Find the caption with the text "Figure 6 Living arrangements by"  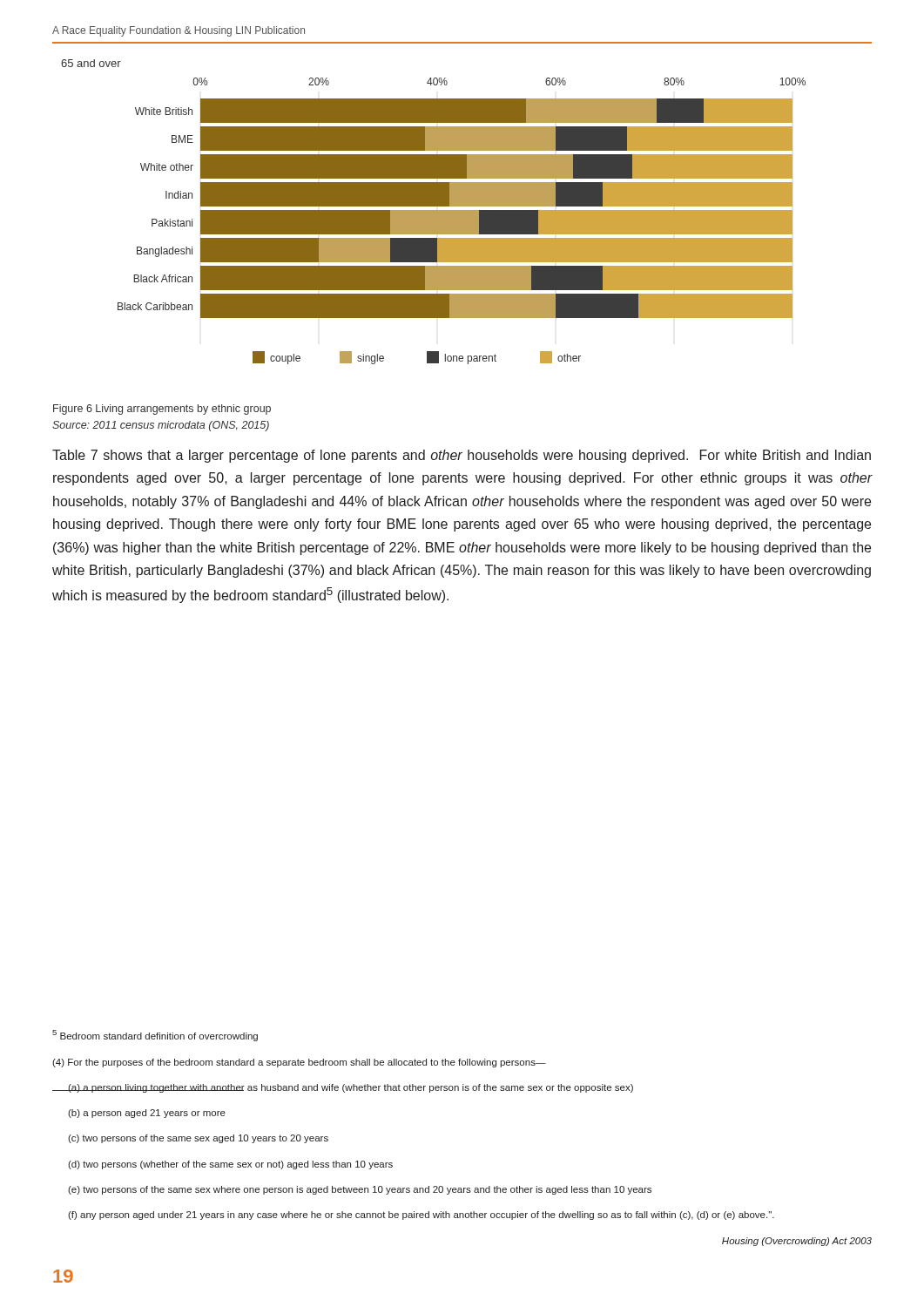click(162, 417)
